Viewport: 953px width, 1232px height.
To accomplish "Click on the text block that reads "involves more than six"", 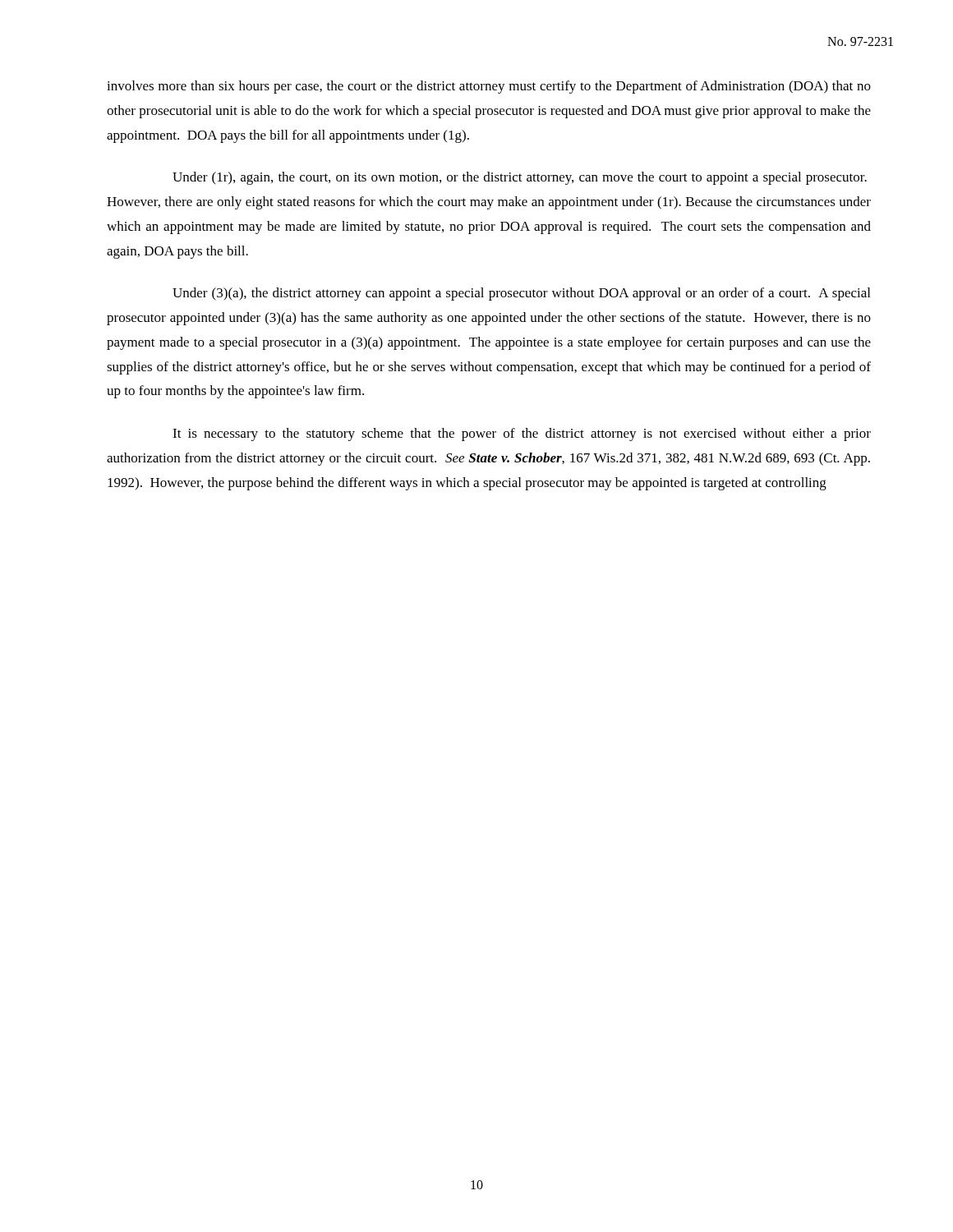I will 489,110.
